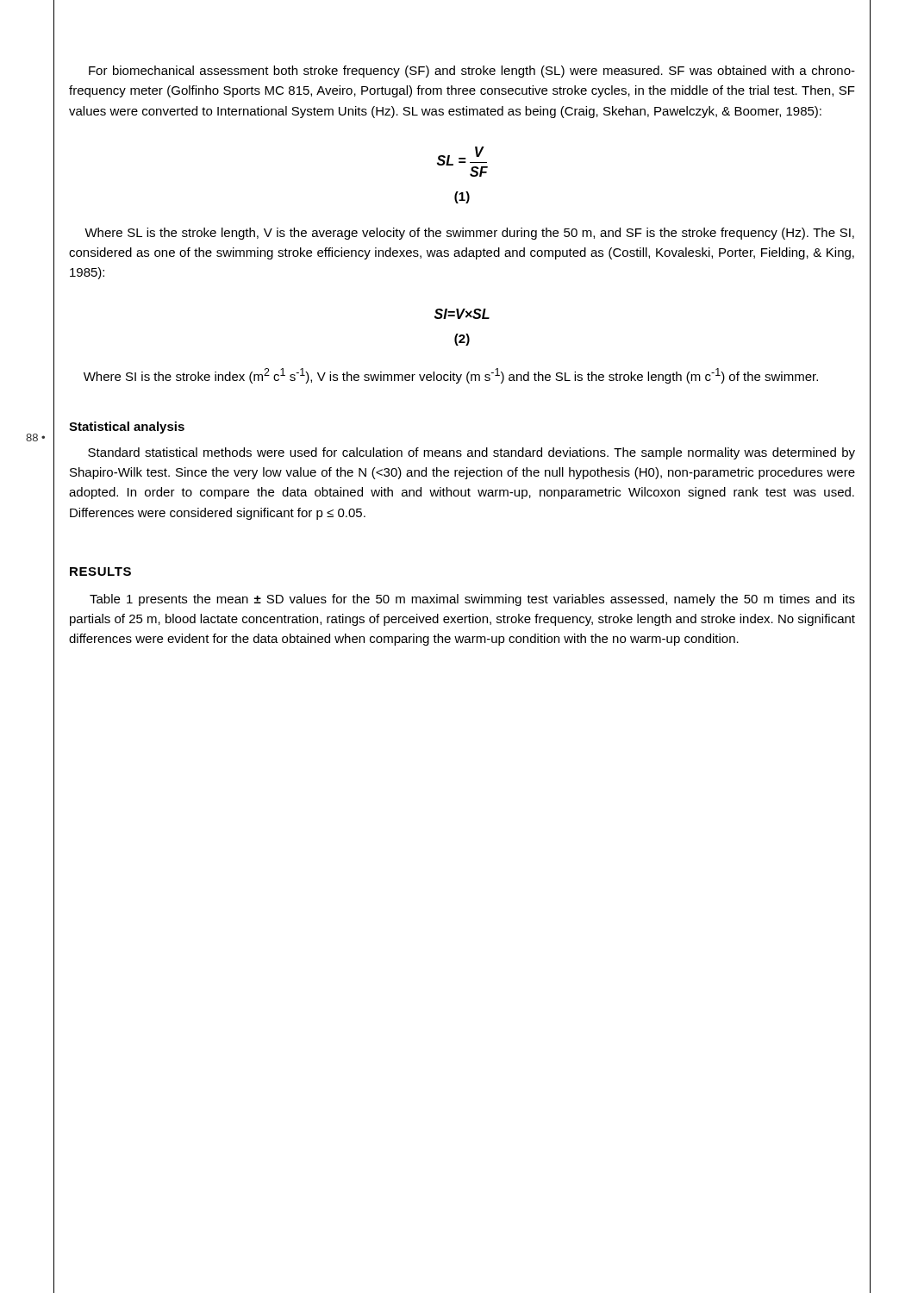The width and height of the screenshot is (924, 1293).
Task: Point to the element starting "SL = V SF"
Action: [x=462, y=162]
